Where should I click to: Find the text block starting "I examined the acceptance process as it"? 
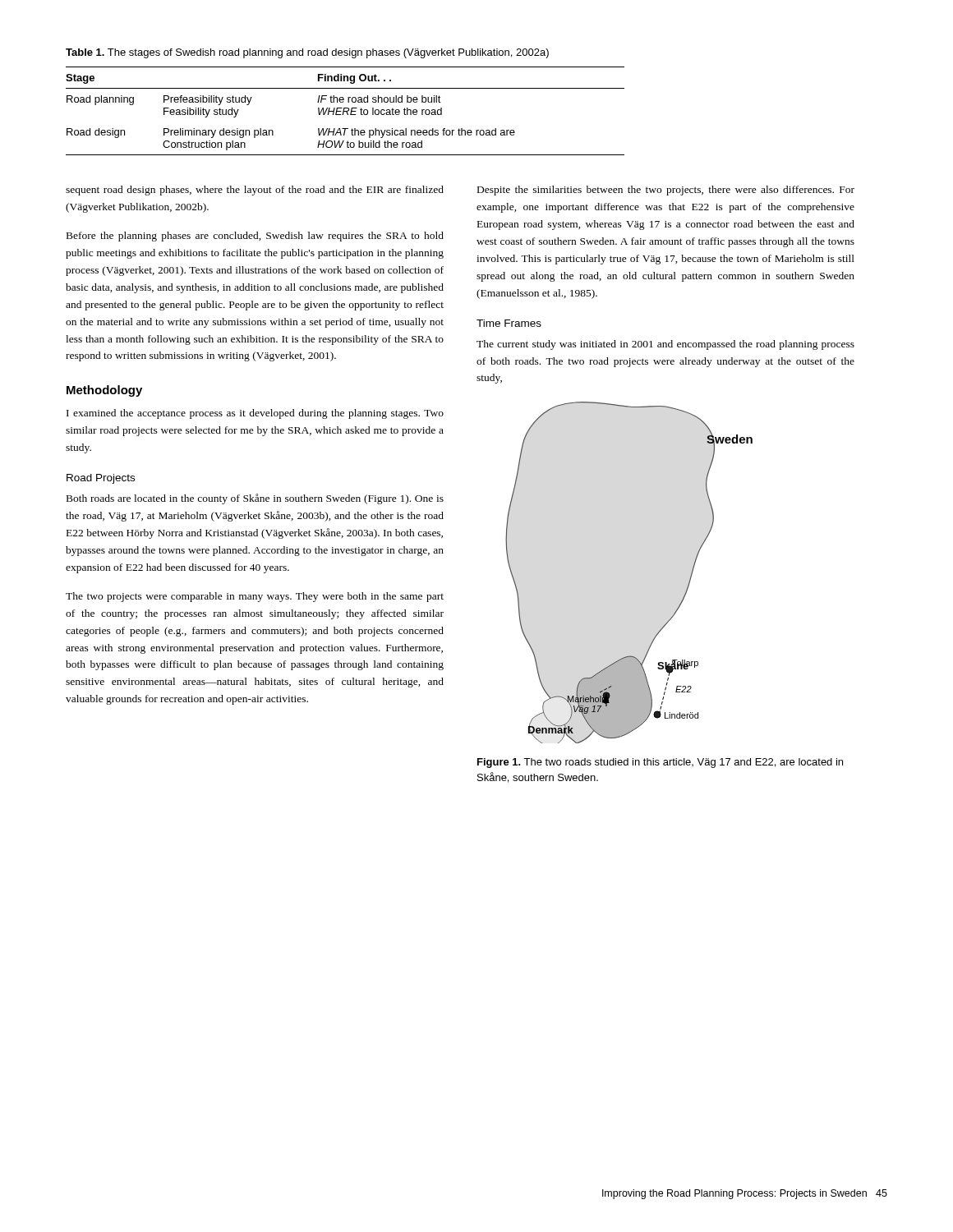tap(255, 430)
